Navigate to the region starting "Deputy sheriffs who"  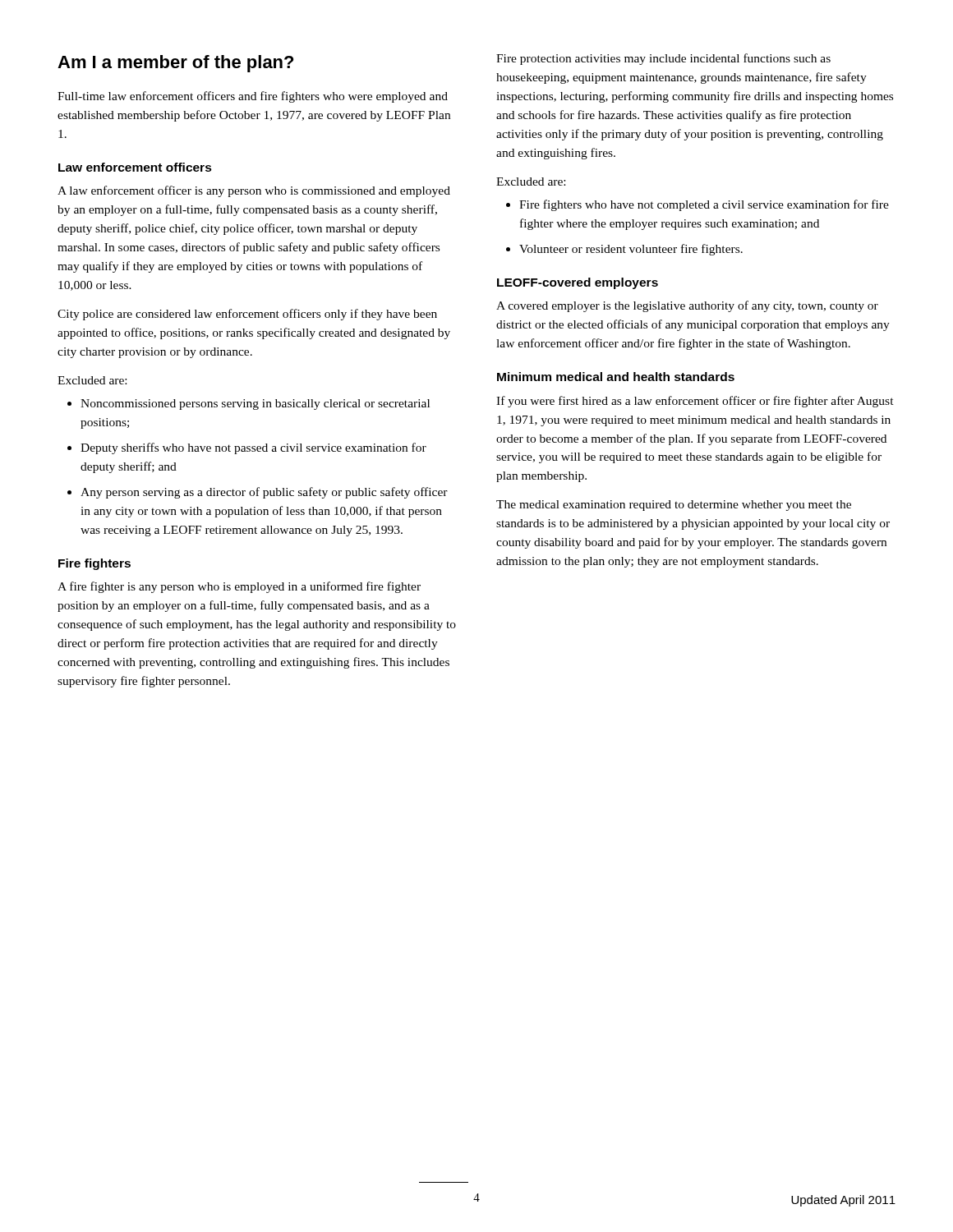tap(253, 457)
